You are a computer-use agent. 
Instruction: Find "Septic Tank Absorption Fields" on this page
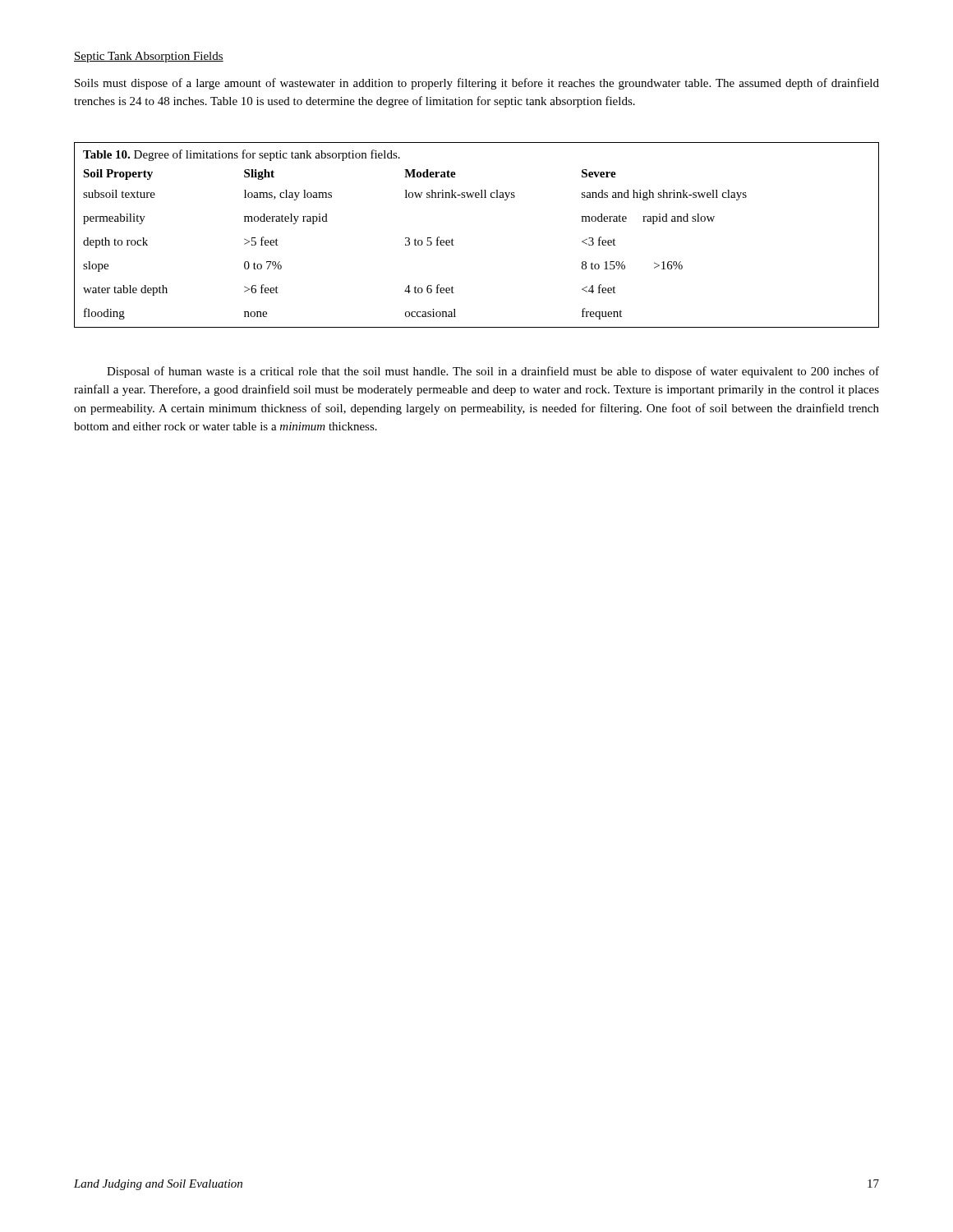[x=149, y=56]
